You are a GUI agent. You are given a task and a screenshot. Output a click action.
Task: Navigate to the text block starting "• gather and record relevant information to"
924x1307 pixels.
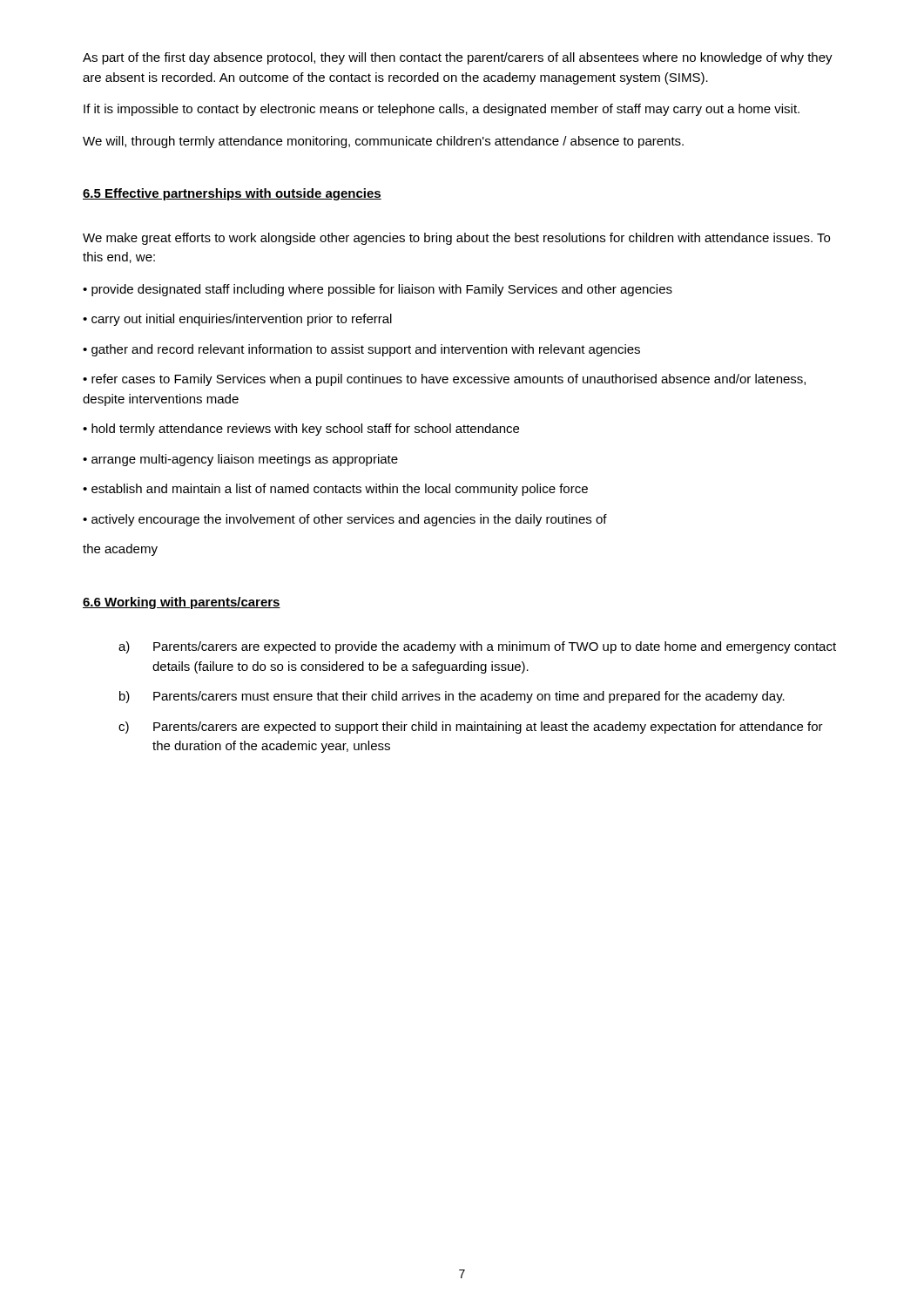click(x=362, y=349)
